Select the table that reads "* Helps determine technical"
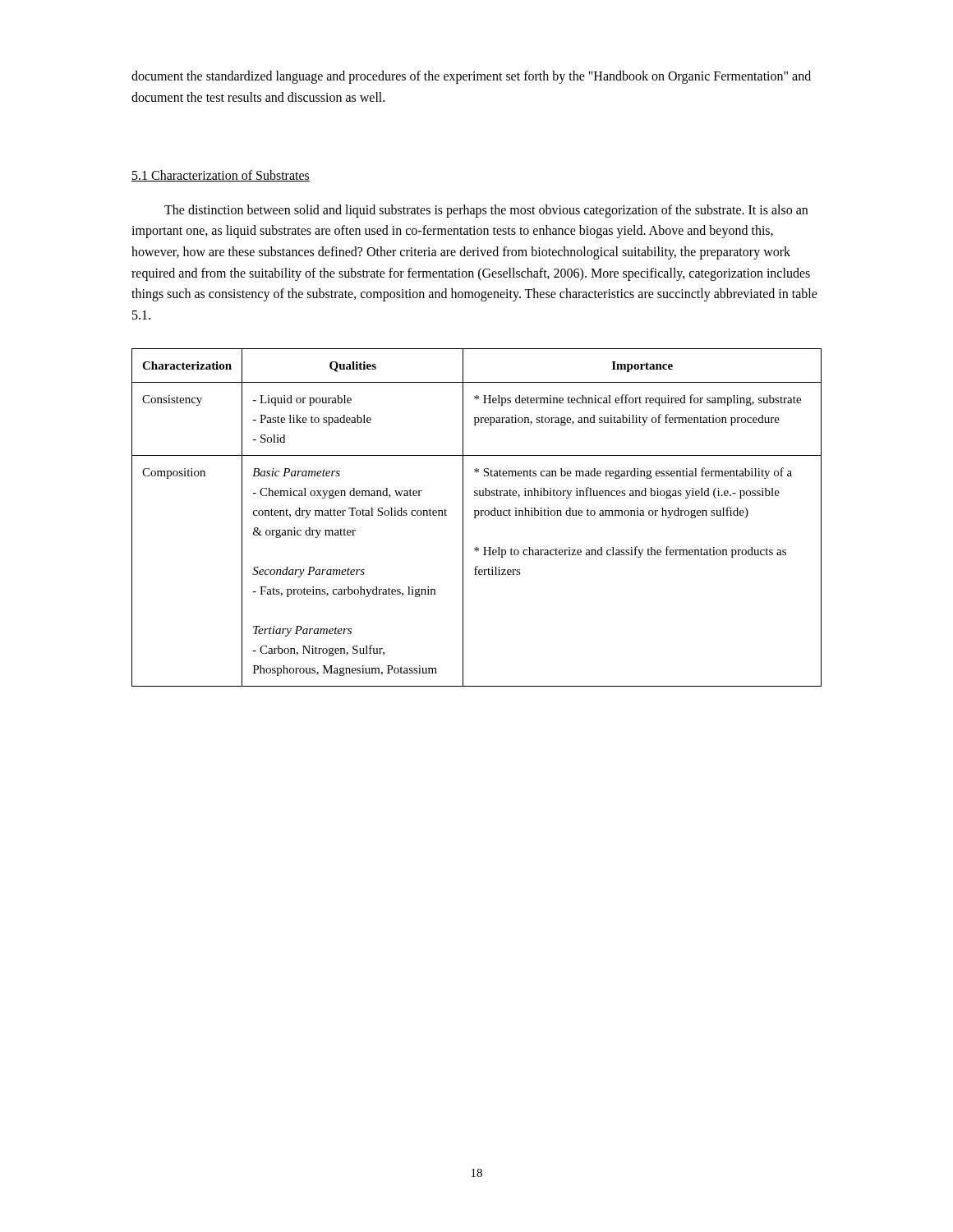Viewport: 953px width, 1232px height. point(476,518)
